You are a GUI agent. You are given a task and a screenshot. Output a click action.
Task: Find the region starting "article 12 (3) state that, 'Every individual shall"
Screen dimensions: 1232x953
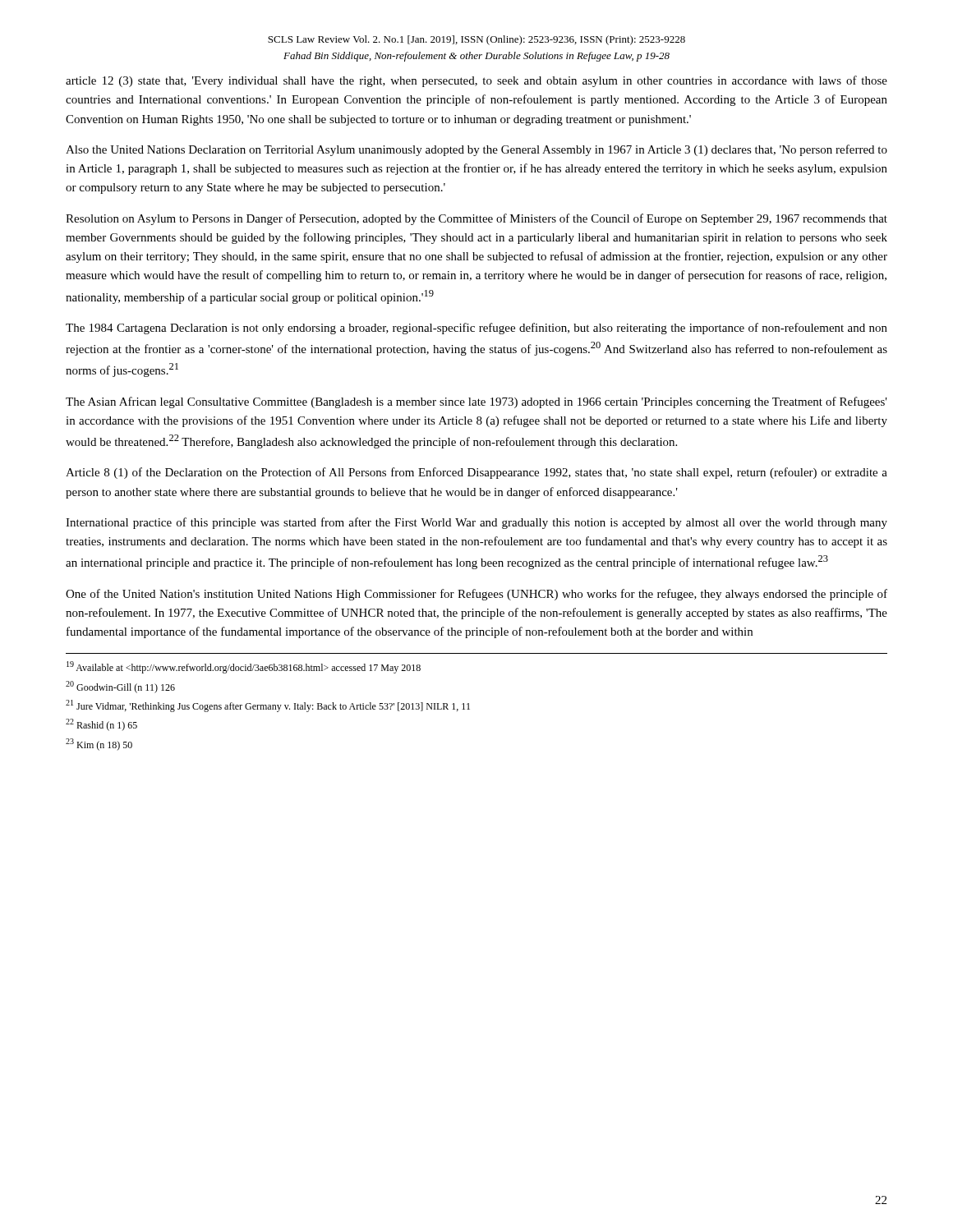476,100
